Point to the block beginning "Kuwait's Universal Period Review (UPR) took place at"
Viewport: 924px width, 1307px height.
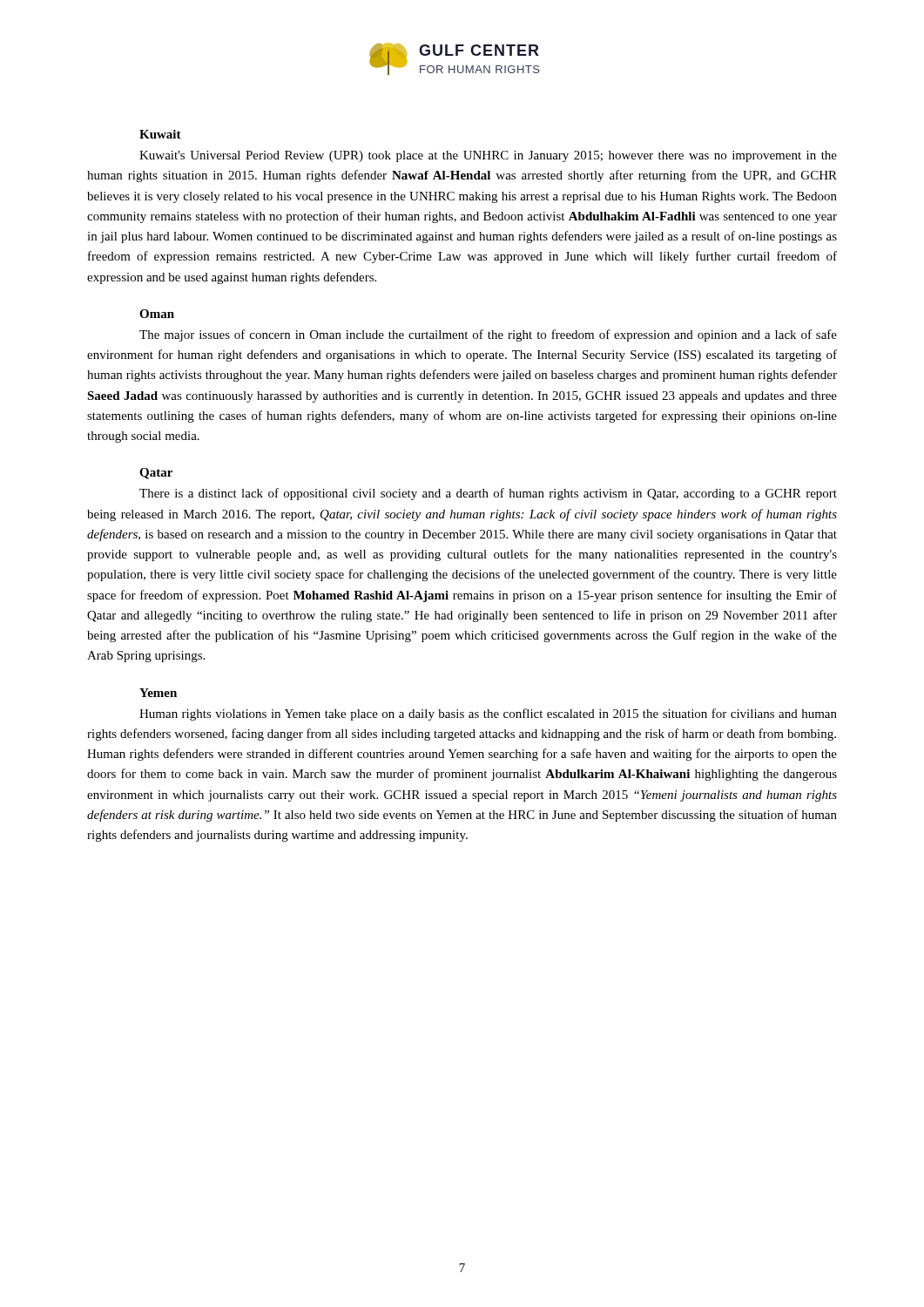pos(462,216)
